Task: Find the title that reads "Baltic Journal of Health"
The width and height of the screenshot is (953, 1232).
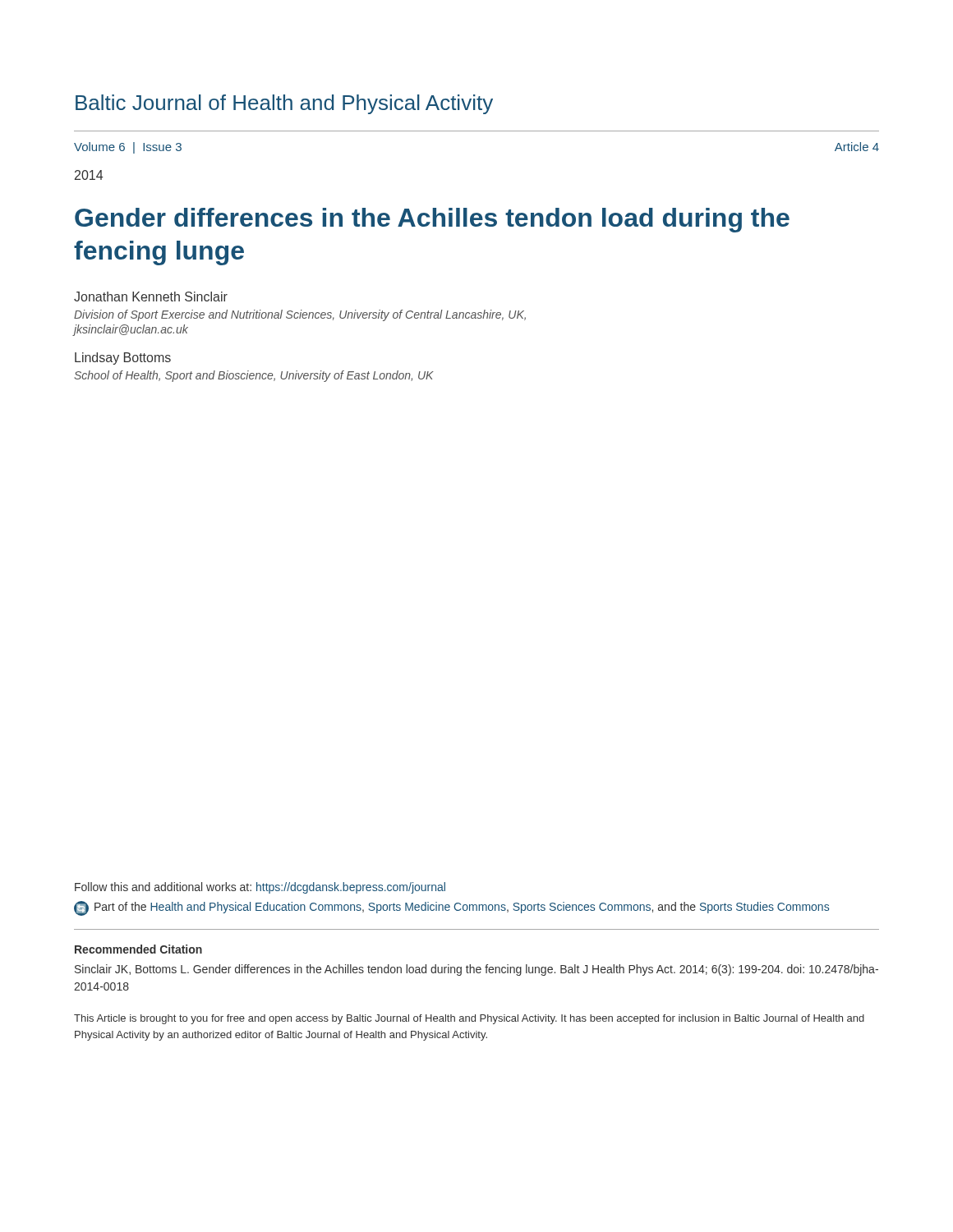Action: pos(476,107)
